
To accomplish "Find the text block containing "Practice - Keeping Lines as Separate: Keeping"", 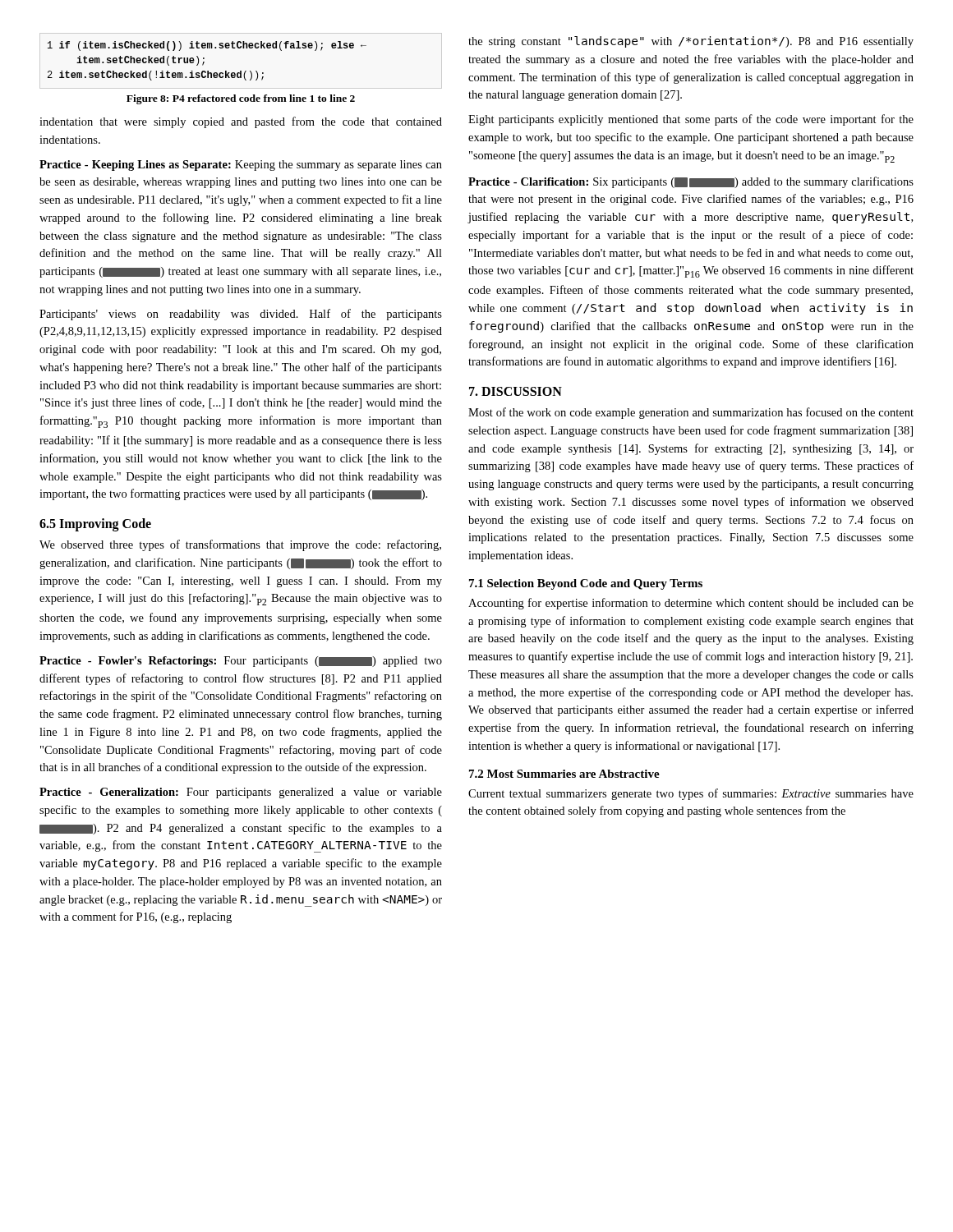I will coord(241,227).
